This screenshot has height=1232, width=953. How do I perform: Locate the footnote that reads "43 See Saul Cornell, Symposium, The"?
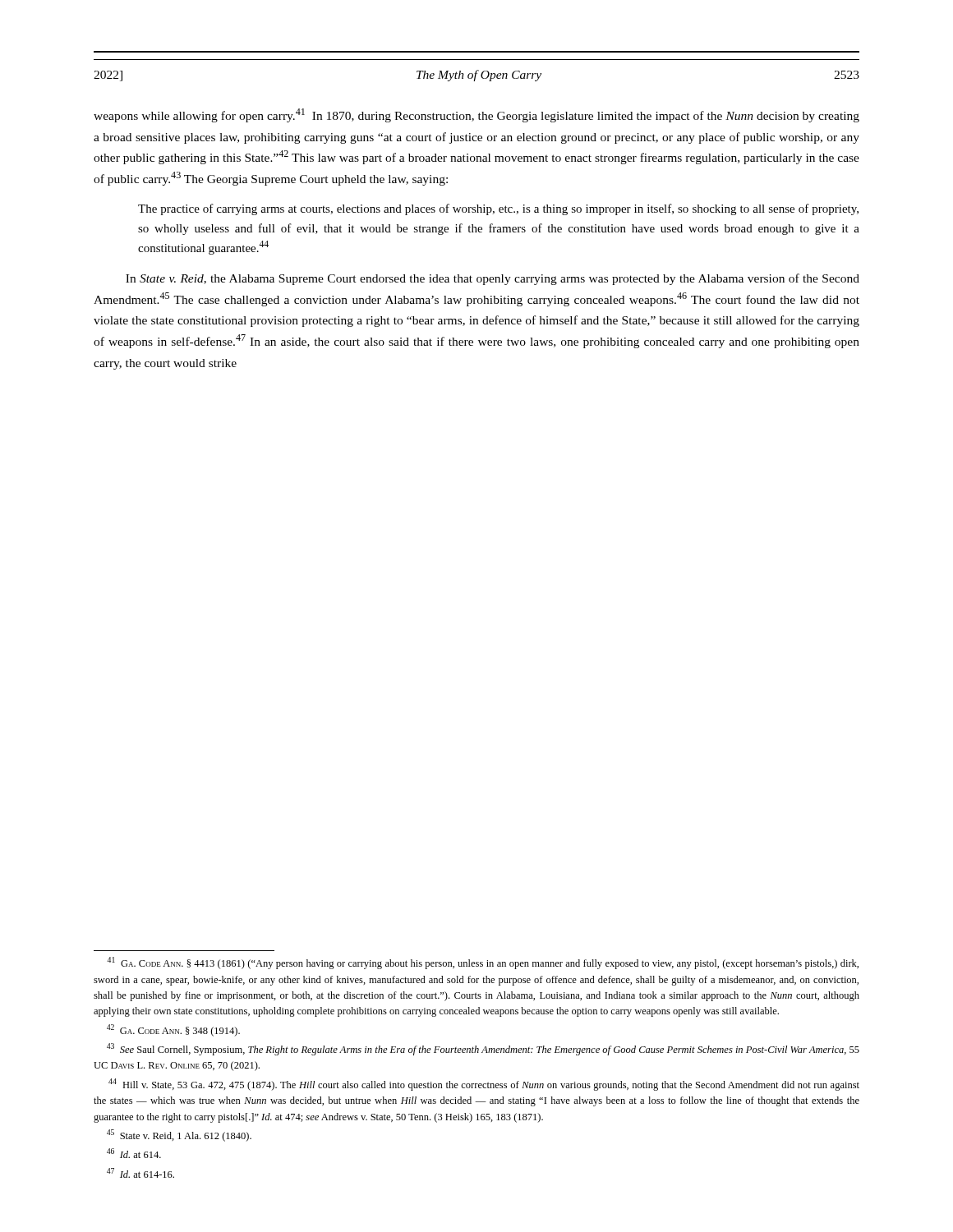click(x=476, y=1057)
